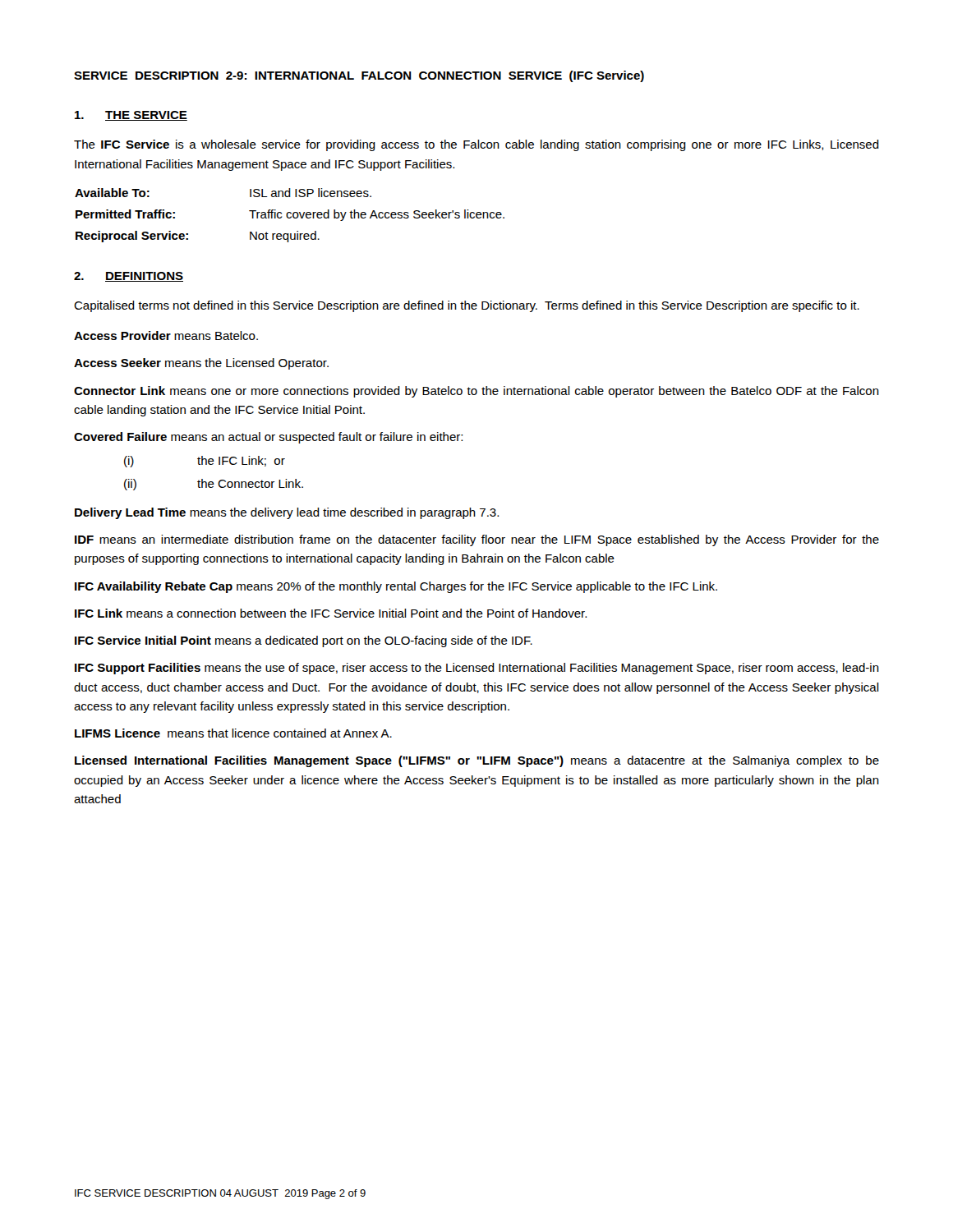Locate the block starting "(i) the IFC Link; or"

[x=205, y=462]
